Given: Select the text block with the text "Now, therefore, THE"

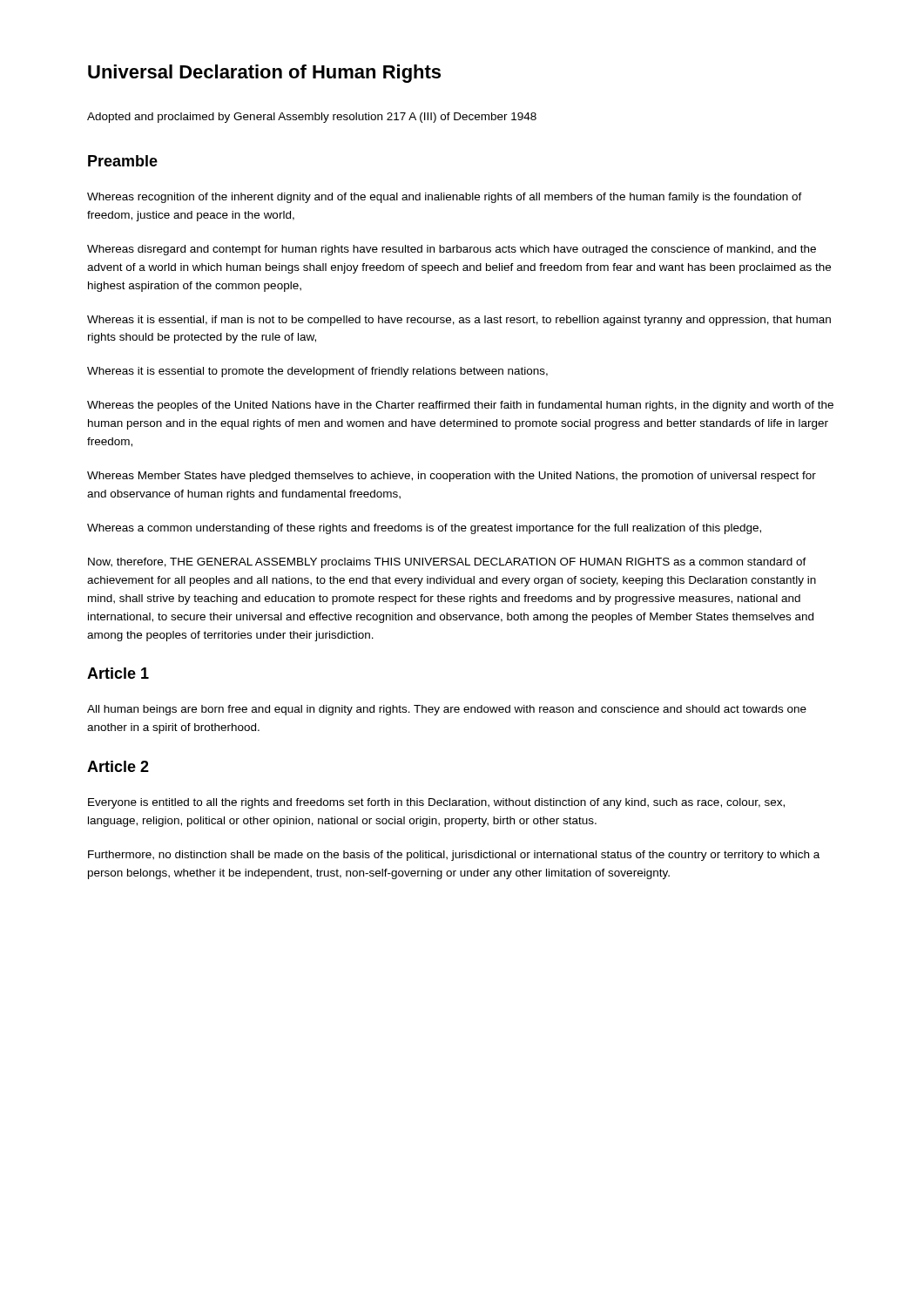Looking at the screenshot, I should point(452,598).
